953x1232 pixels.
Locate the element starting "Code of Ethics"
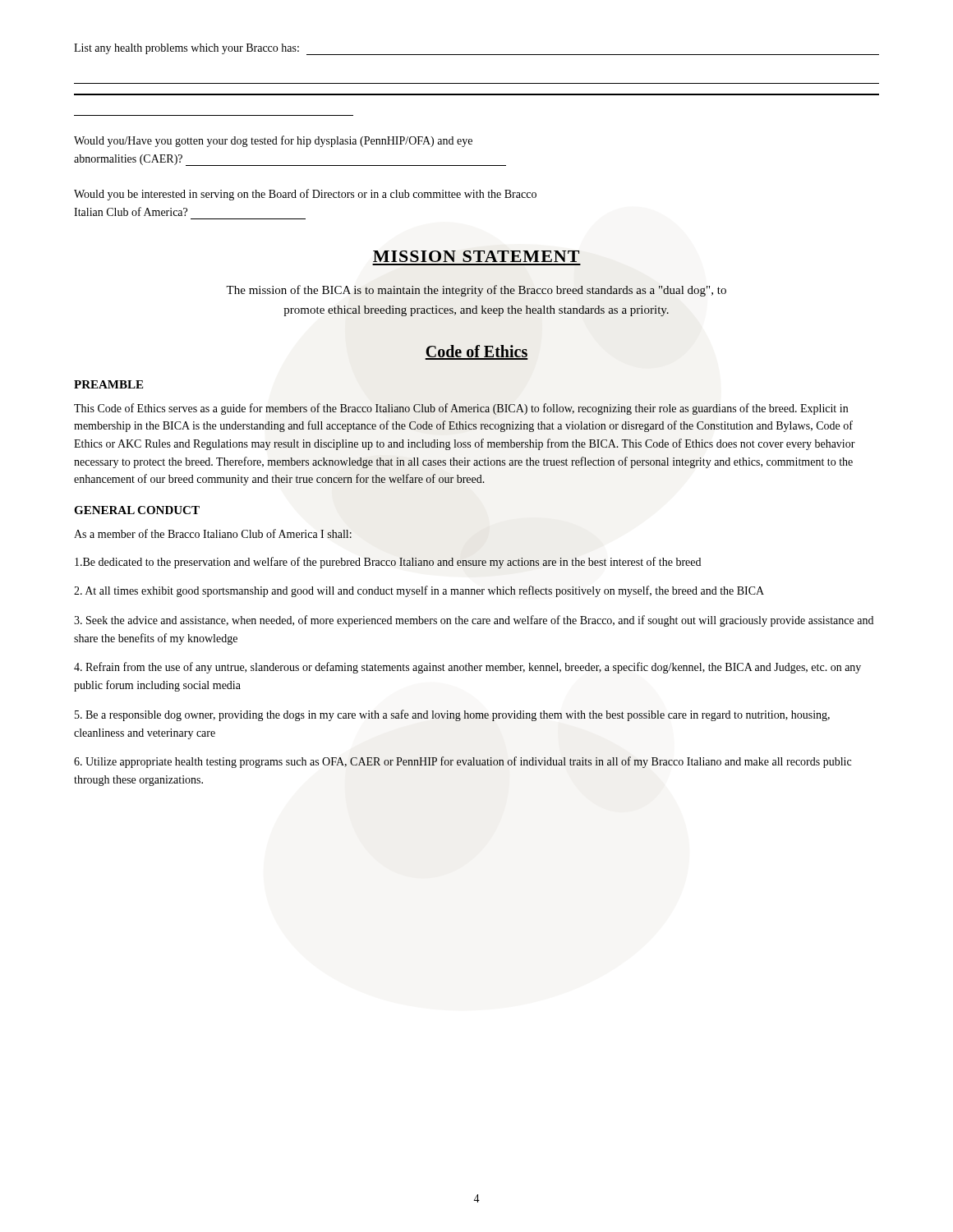[x=476, y=351]
